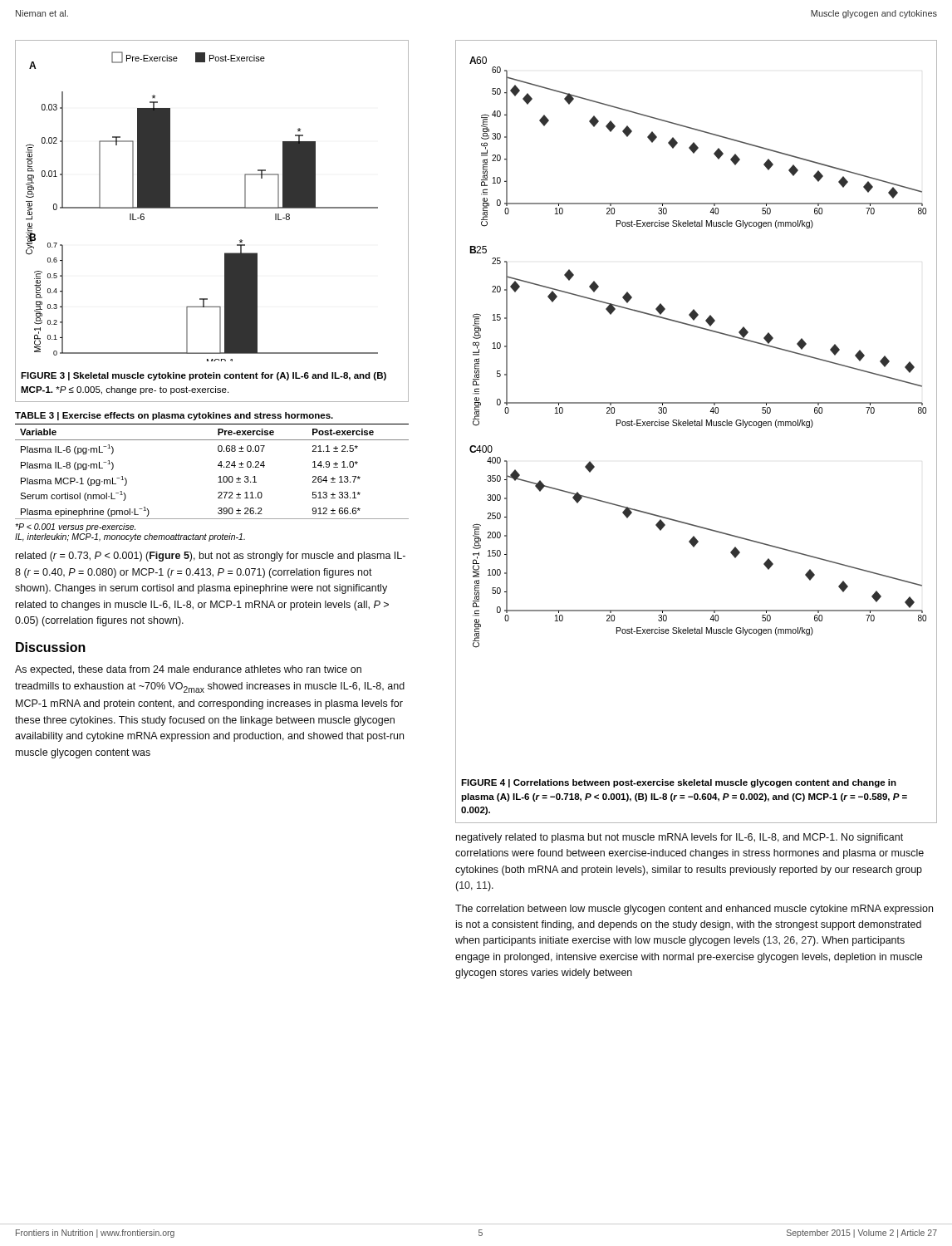This screenshot has height=1246, width=952.
Task: Point to the text block starting "negatively related to plasma but not muscle mRNA"
Action: [690, 861]
